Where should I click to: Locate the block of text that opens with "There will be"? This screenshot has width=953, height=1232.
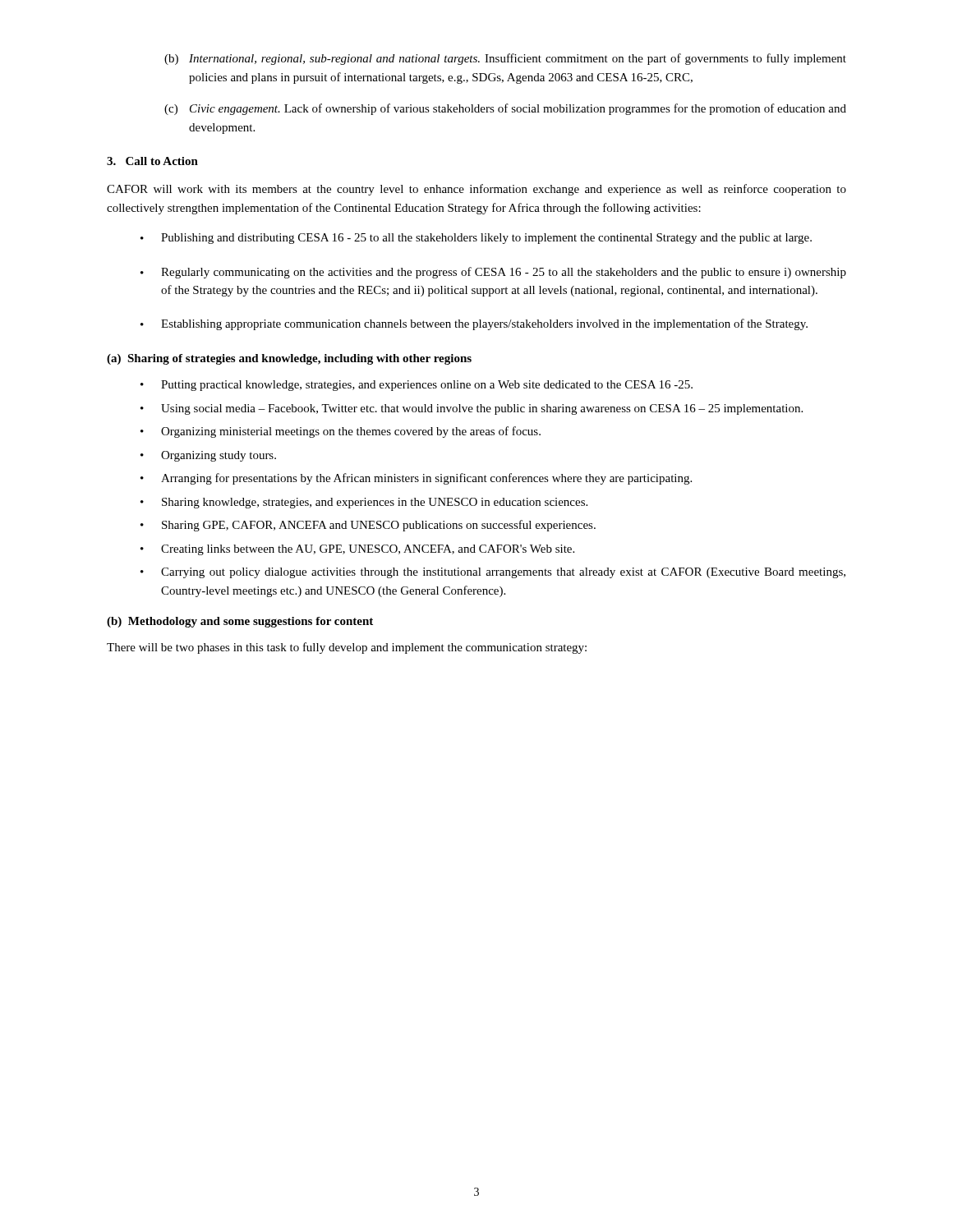click(347, 647)
